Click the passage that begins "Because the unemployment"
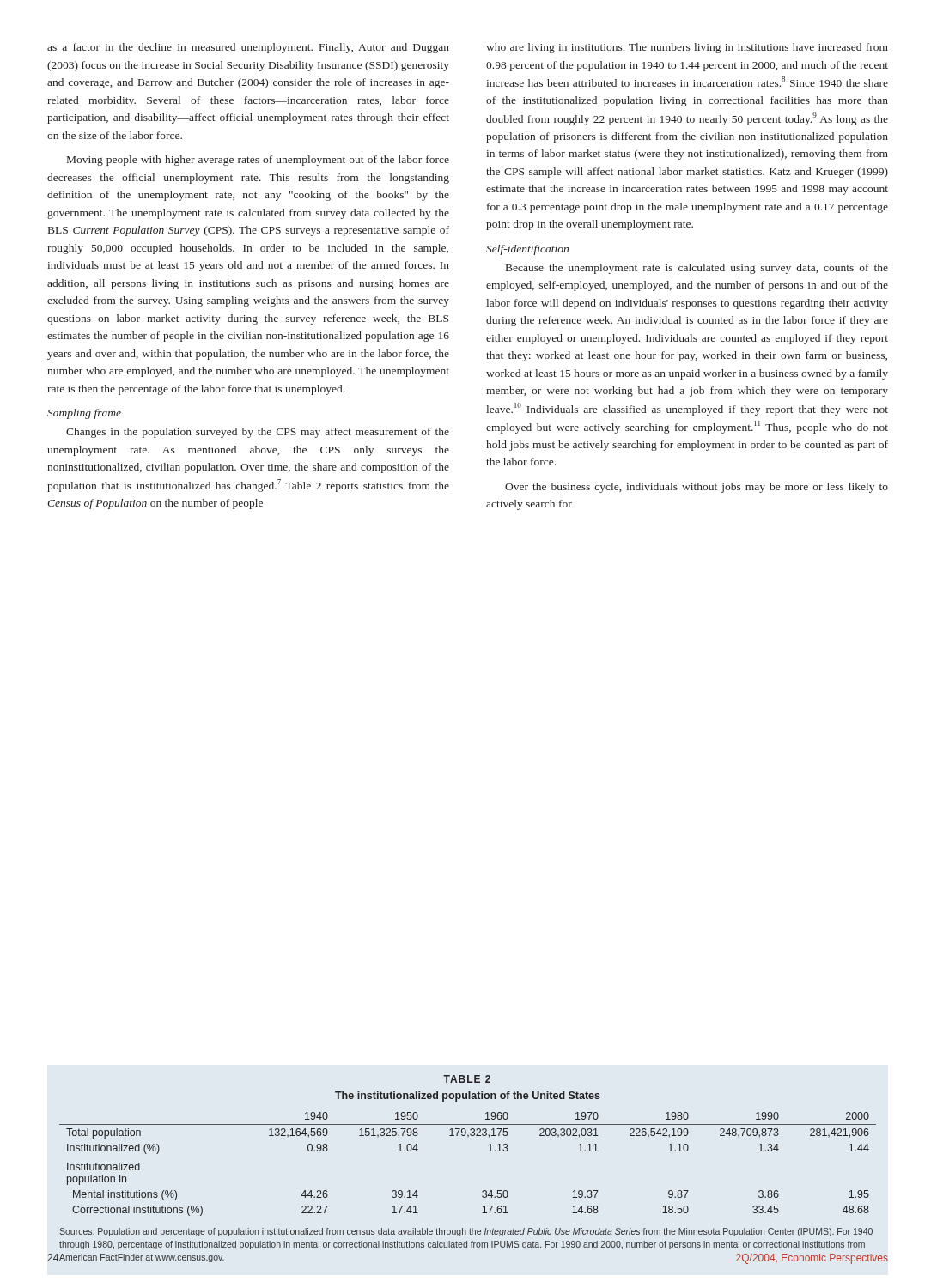Screen dimensions: 1288x937 tap(687, 386)
